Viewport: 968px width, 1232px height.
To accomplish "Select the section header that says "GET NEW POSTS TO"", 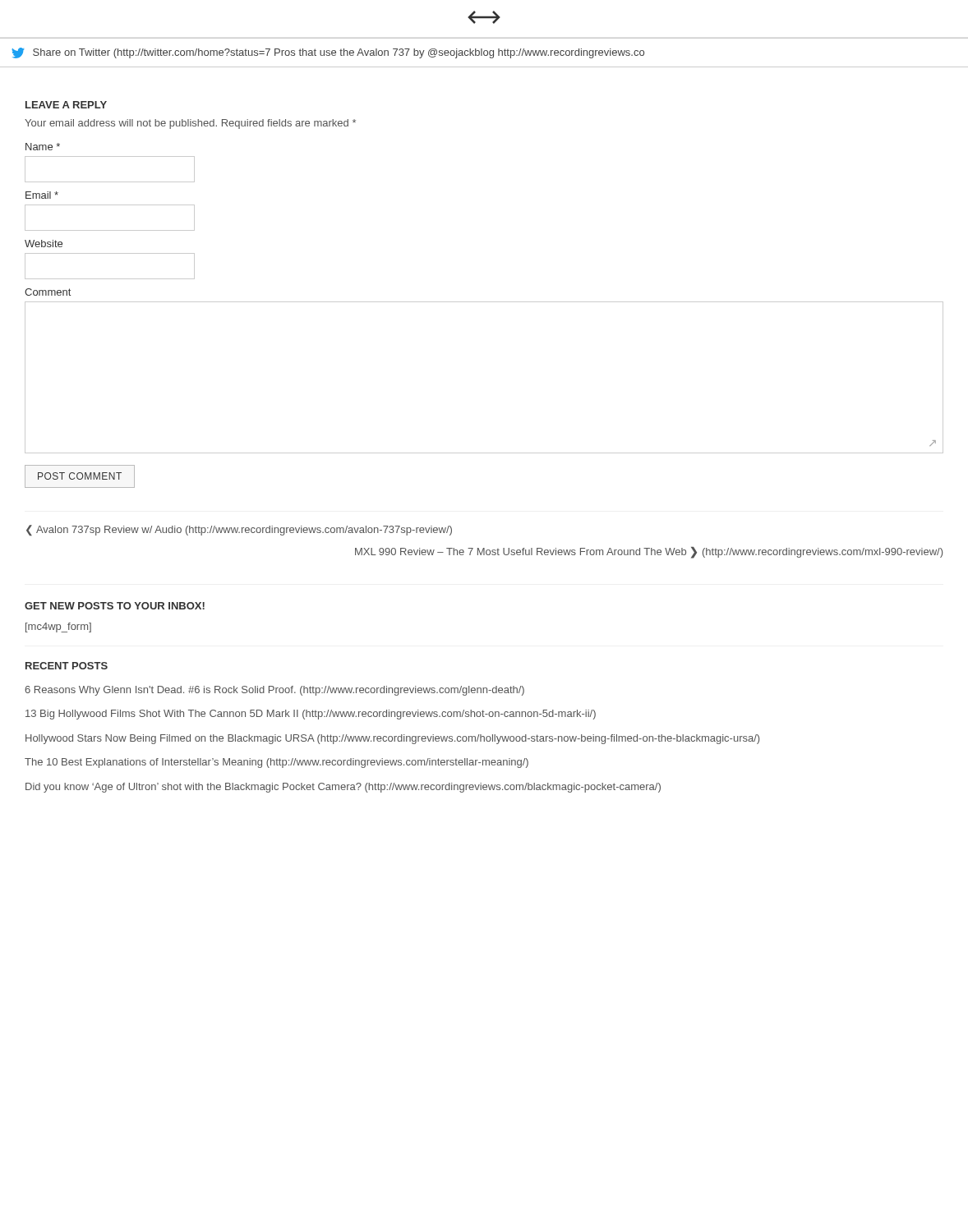I will (115, 605).
